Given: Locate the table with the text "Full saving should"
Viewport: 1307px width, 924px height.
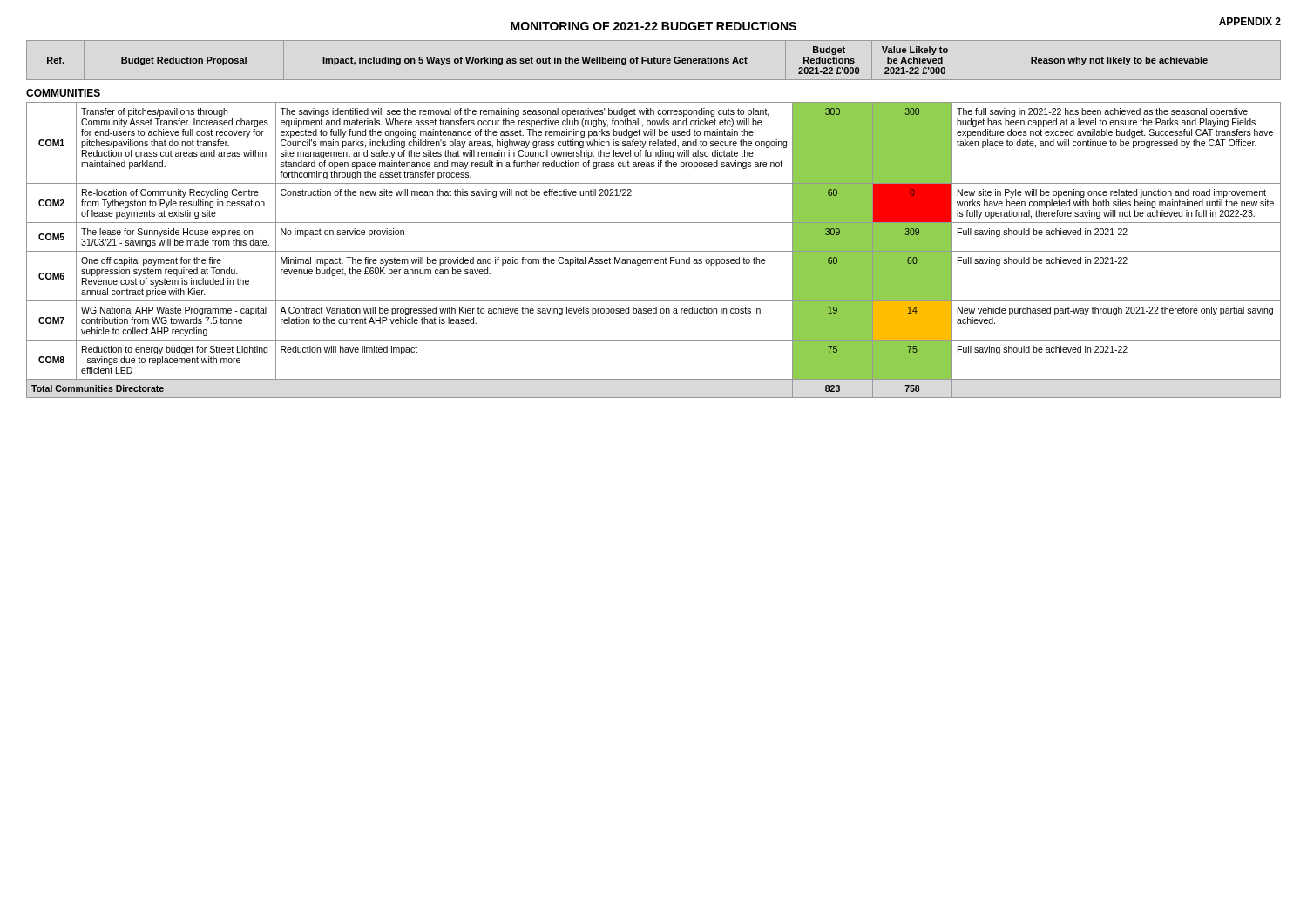Looking at the screenshot, I should coord(654,250).
